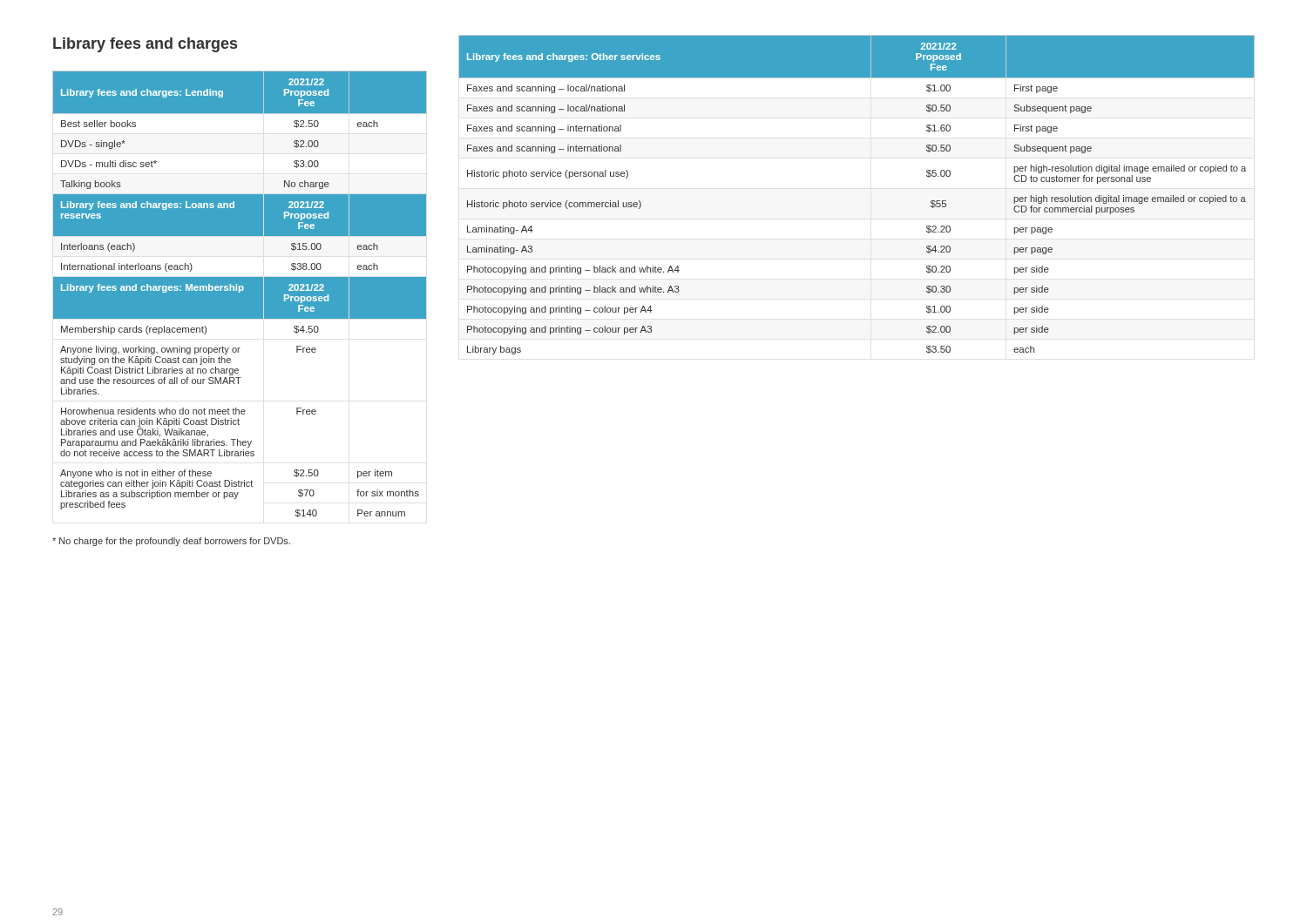
Task: Click on the title containing "Library fees and"
Action: click(x=145, y=44)
